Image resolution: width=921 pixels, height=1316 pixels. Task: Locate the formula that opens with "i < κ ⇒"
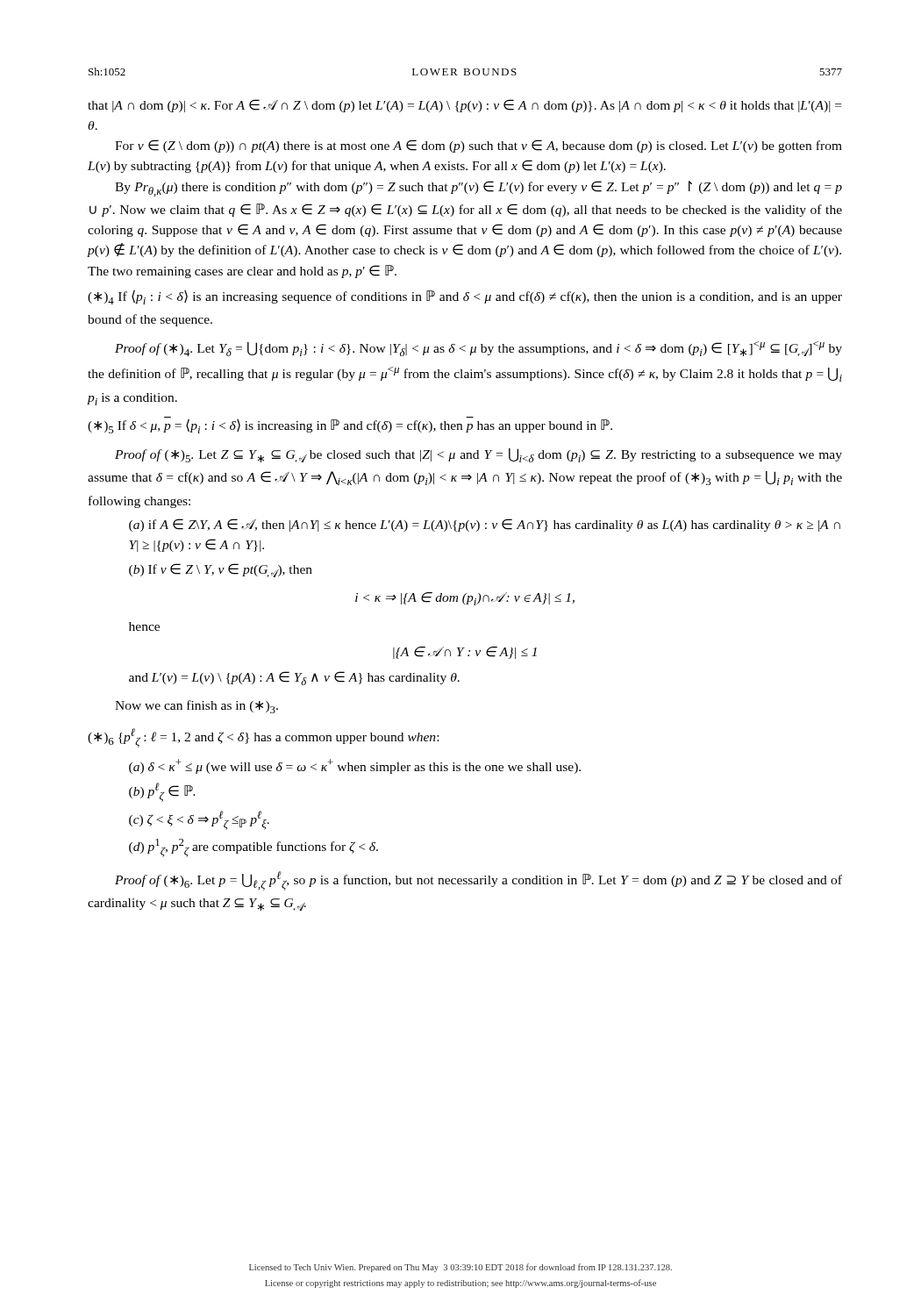pyautogui.click(x=465, y=599)
